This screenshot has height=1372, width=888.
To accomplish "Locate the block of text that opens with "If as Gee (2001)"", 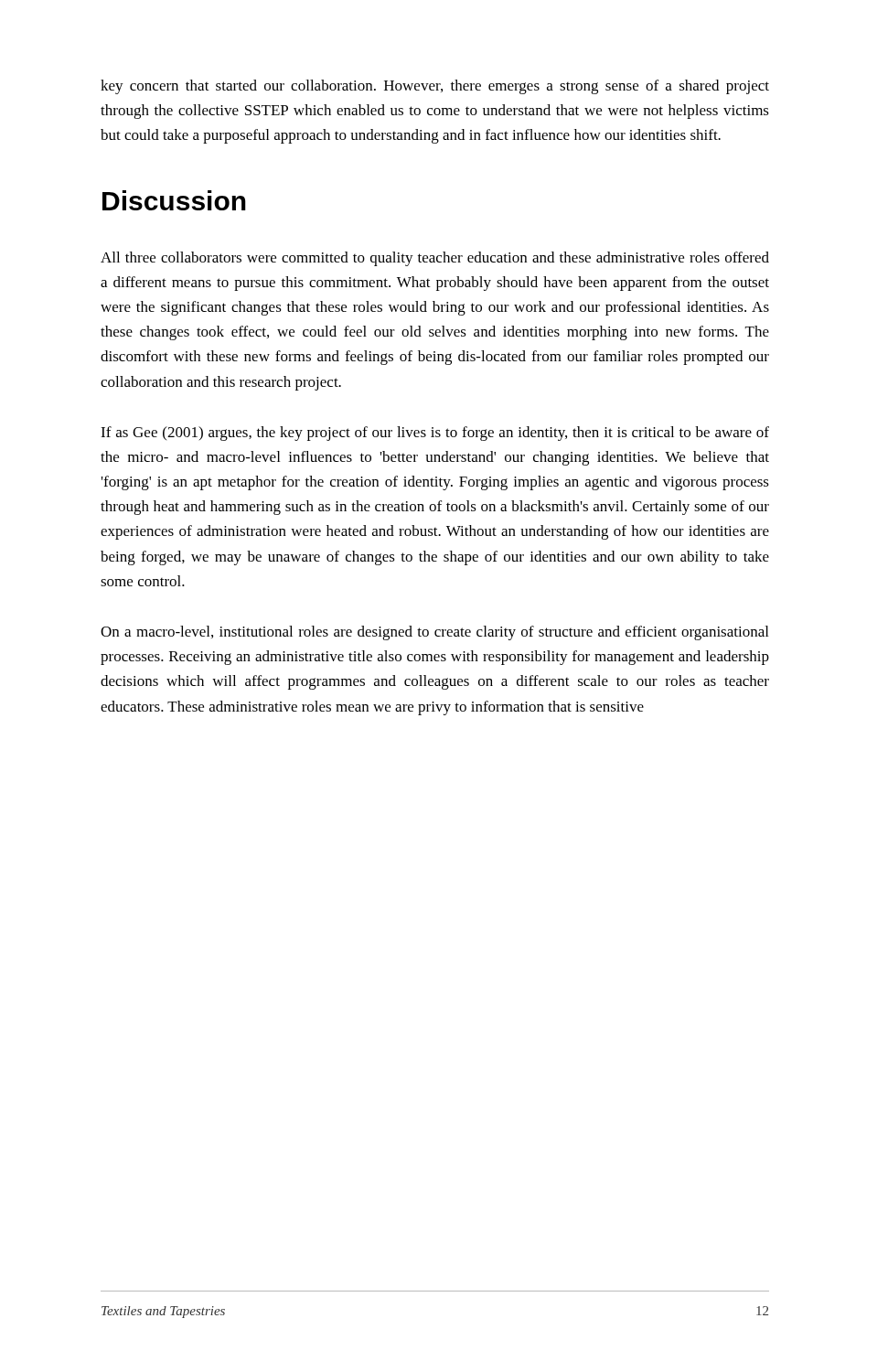I will (435, 507).
